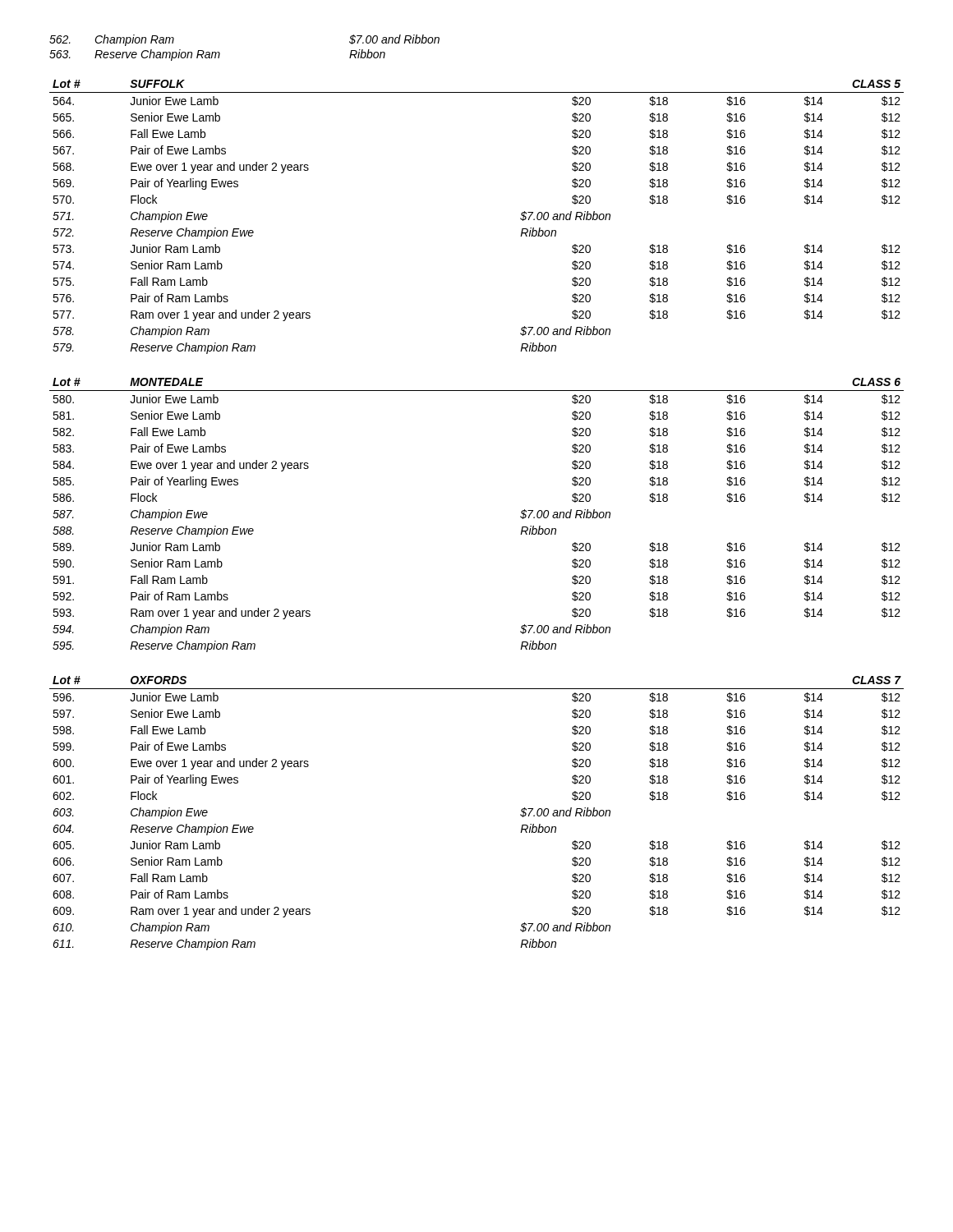Point to the block beginning "562. Champion Ram $7.00 and"
This screenshot has height=1232, width=953.
[x=127, y=40]
